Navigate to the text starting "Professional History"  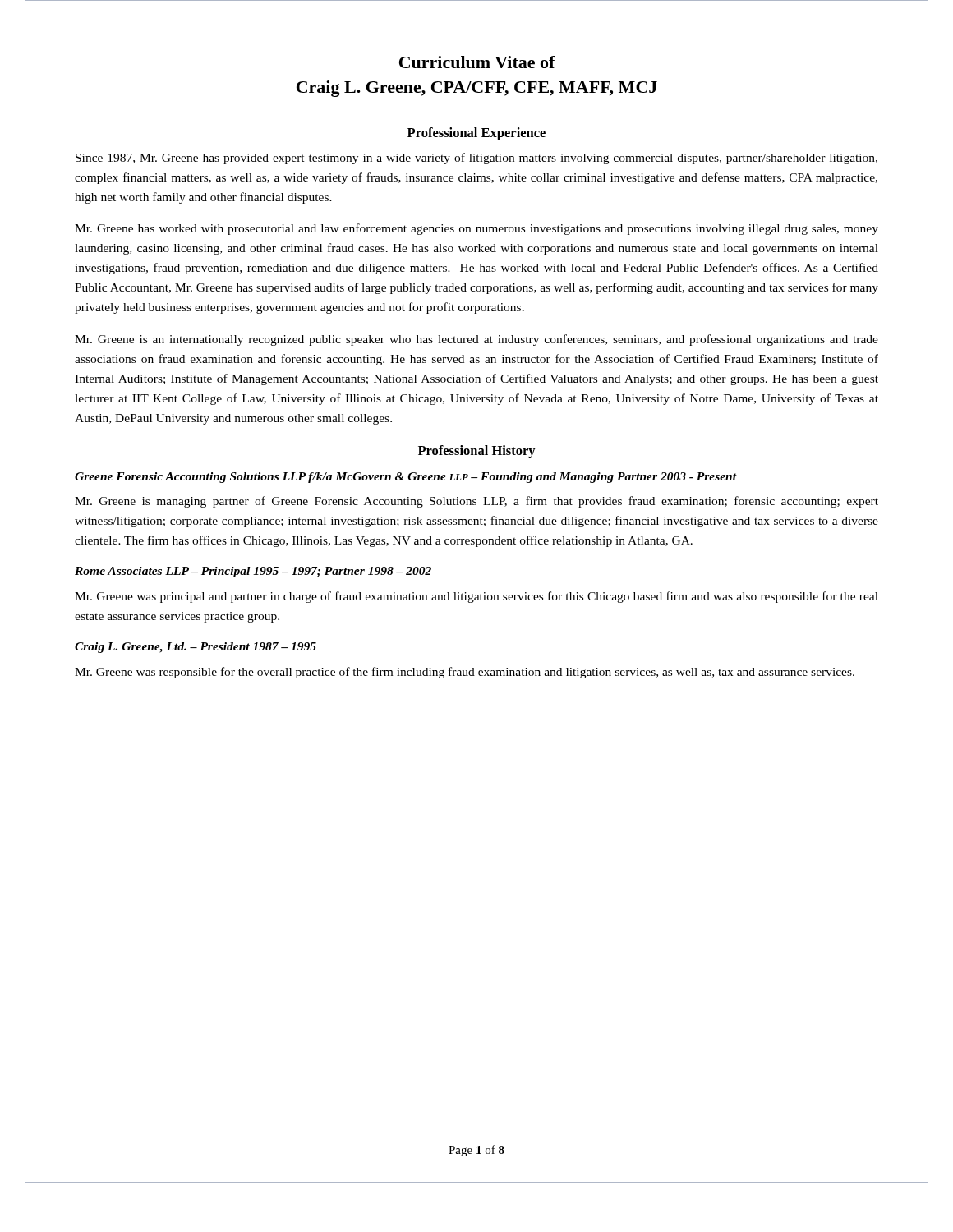click(476, 450)
